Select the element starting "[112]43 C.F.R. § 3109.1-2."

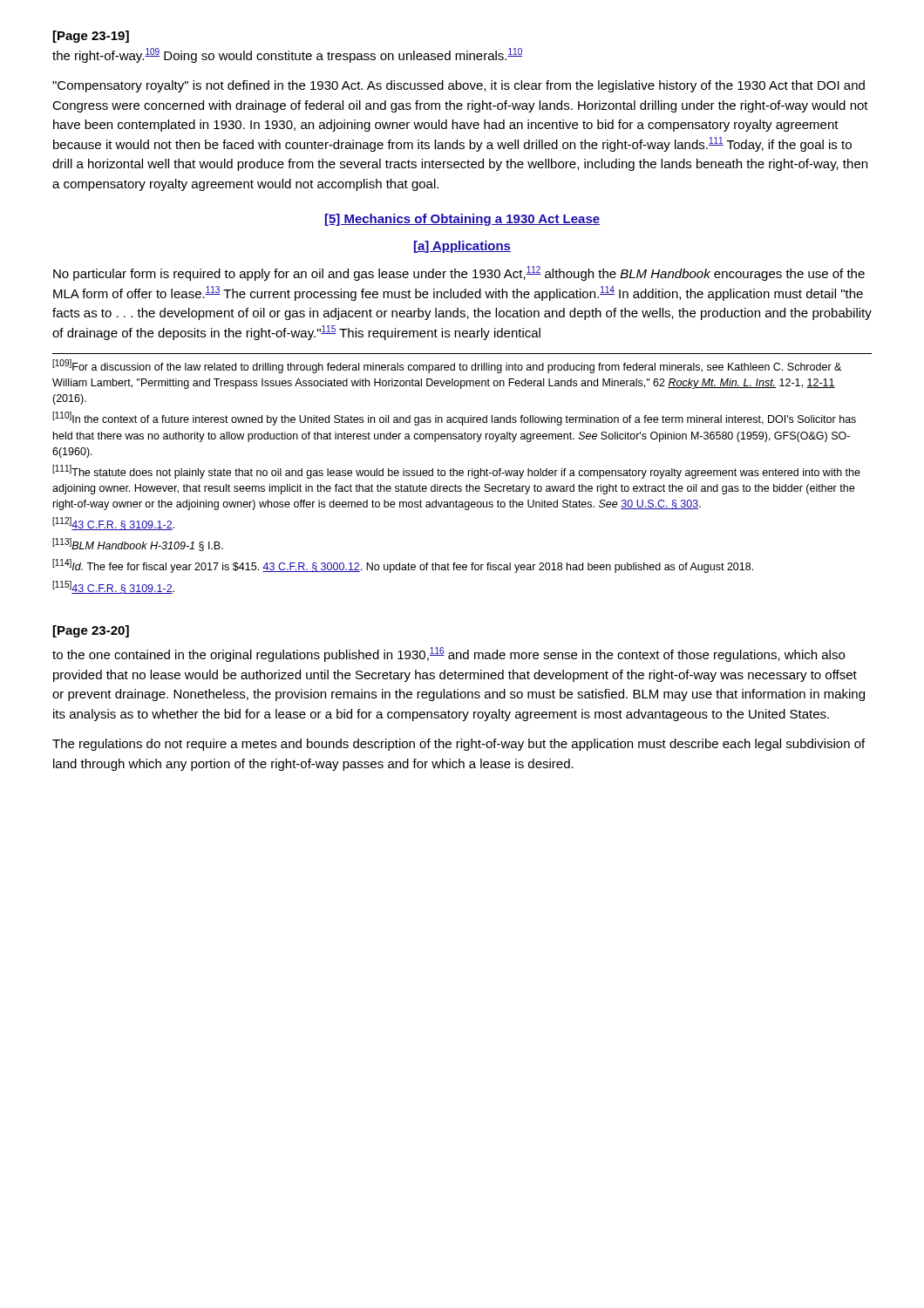pos(114,524)
